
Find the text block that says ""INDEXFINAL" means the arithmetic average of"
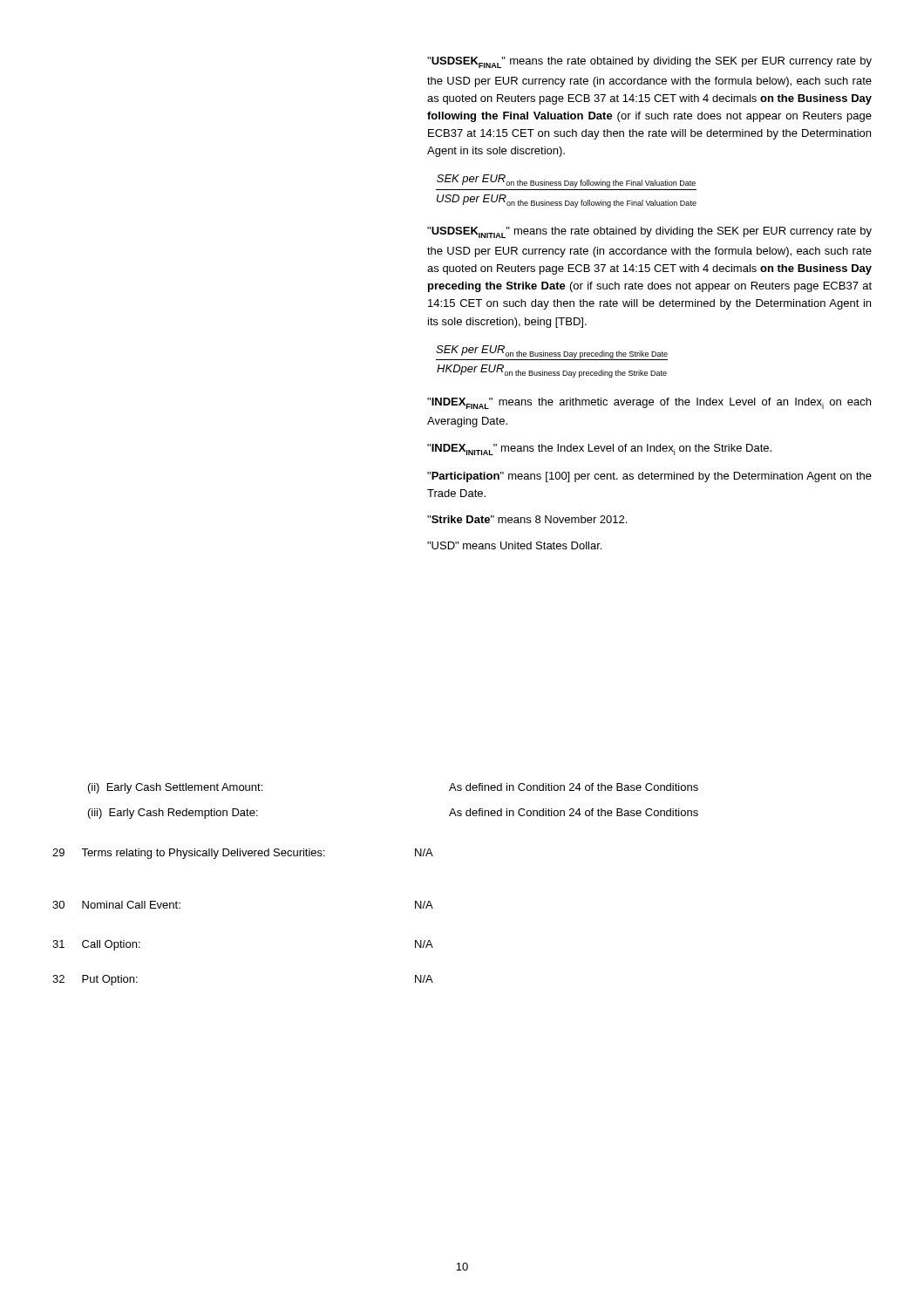tap(649, 411)
